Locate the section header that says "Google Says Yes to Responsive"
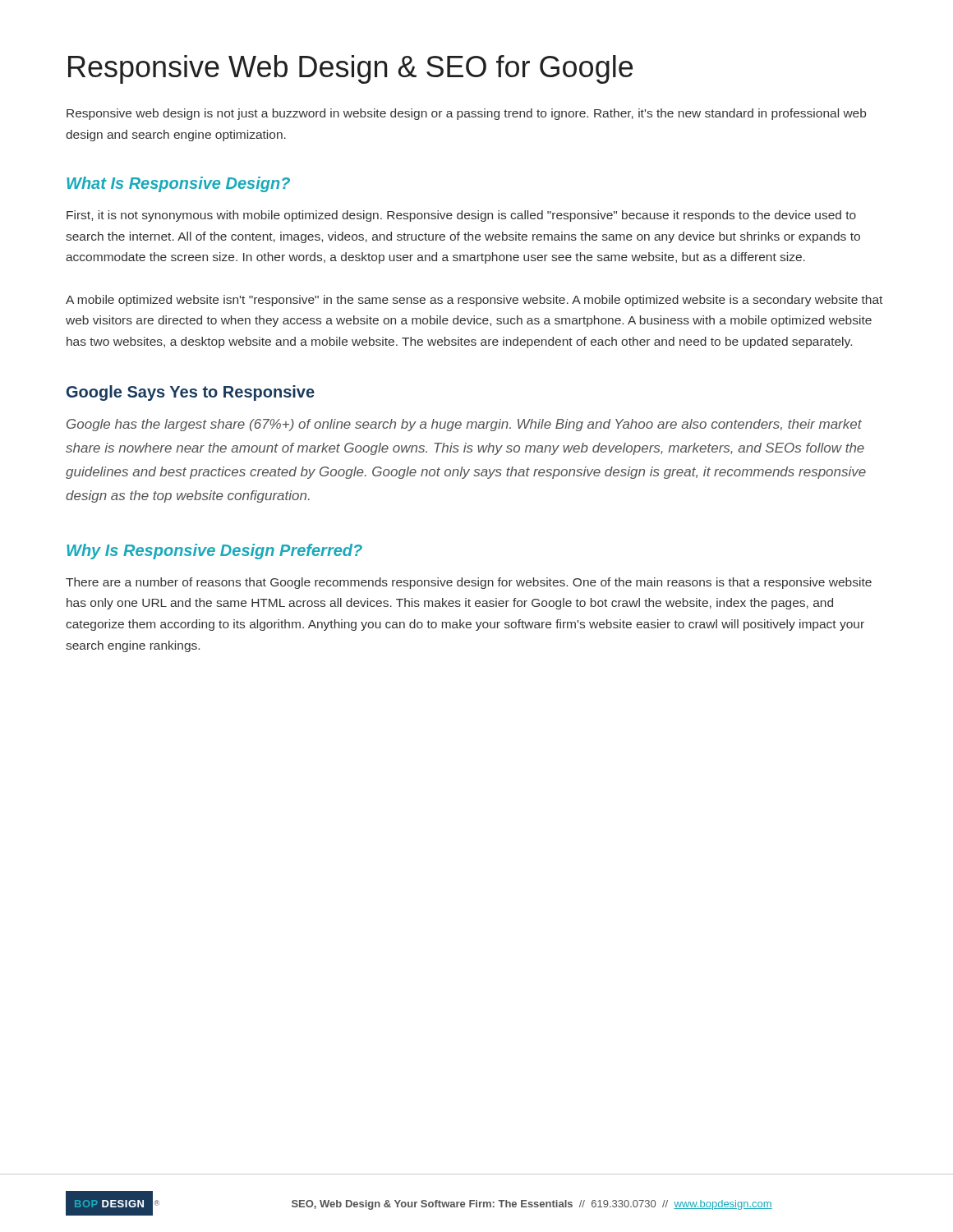The height and width of the screenshot is (1232, 953). 191,393
